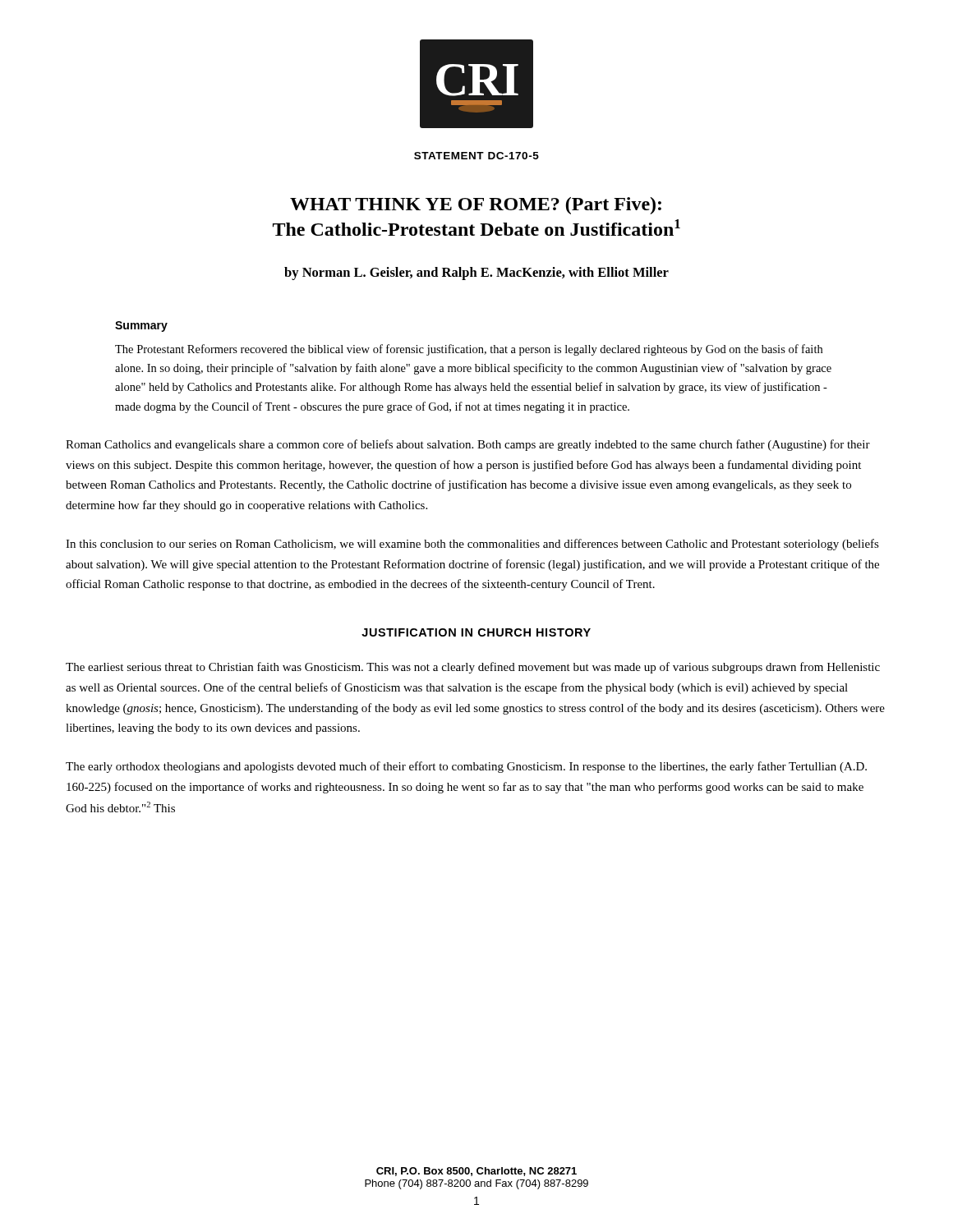Click on the logo
The width and height of the screenshot is (953, 1232).
[476, 66]
